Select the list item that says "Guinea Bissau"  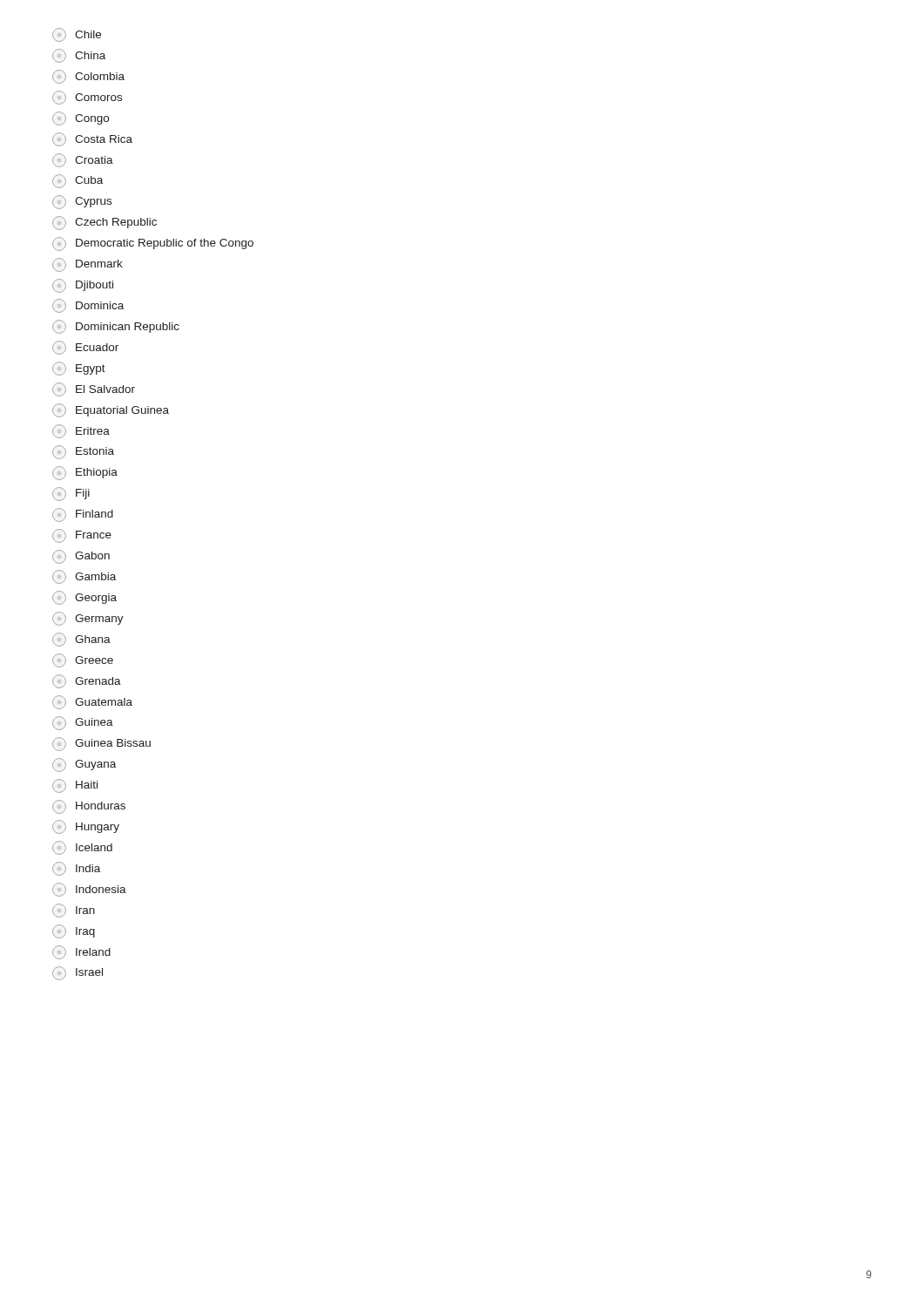(102, 744)
